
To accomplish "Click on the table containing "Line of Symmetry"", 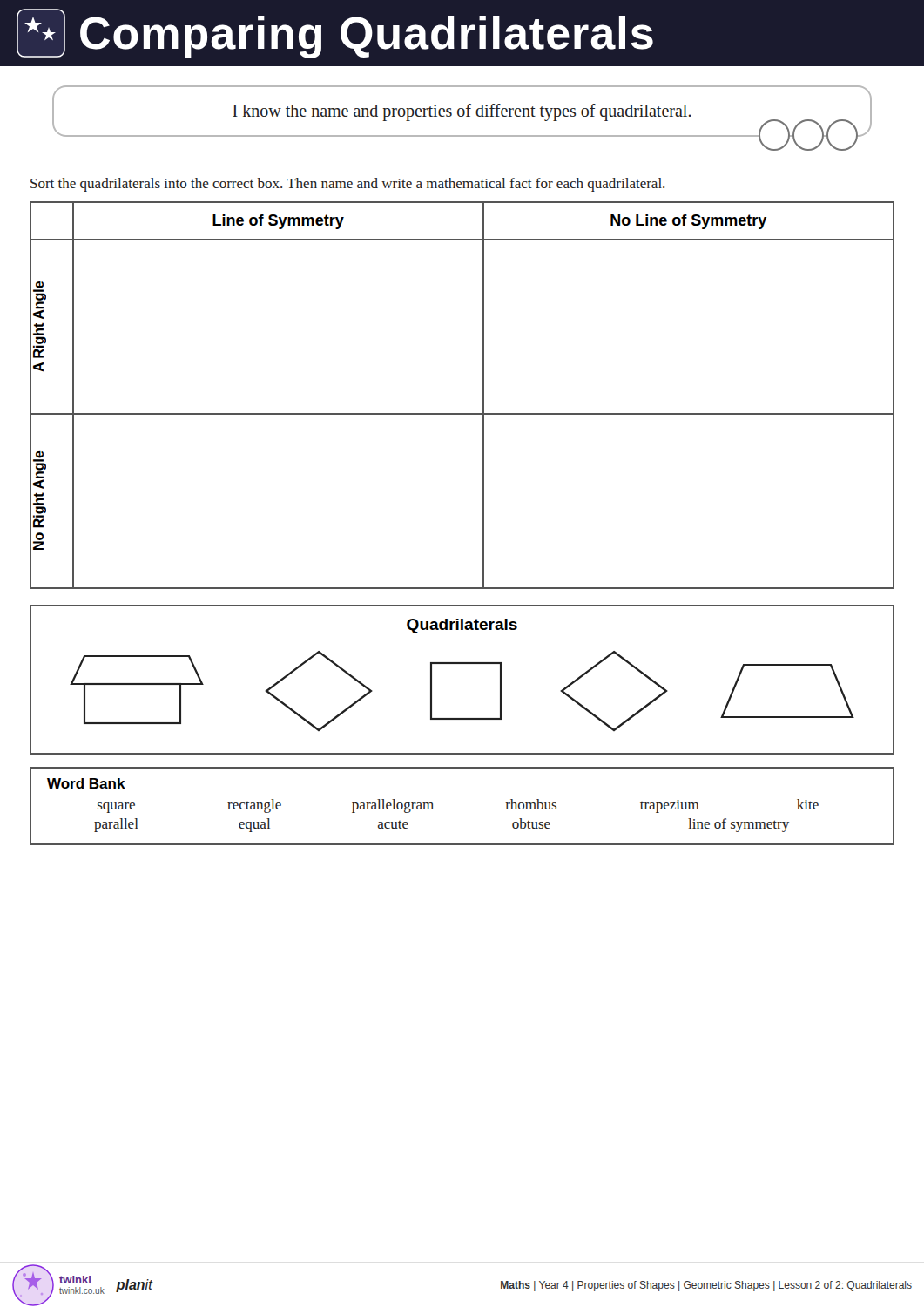I will pos(462,395).
